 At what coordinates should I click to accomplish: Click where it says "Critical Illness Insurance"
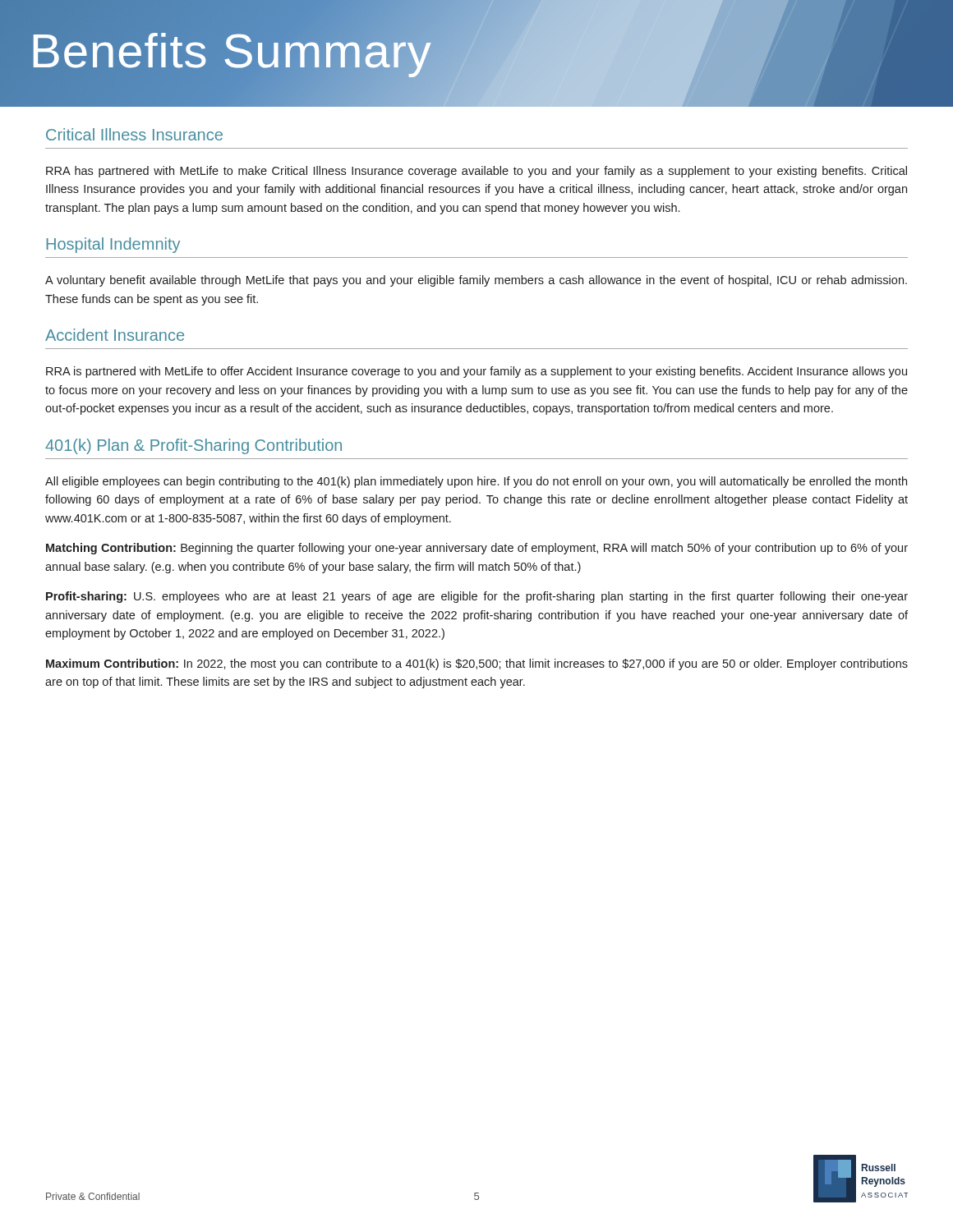(134, 134)
